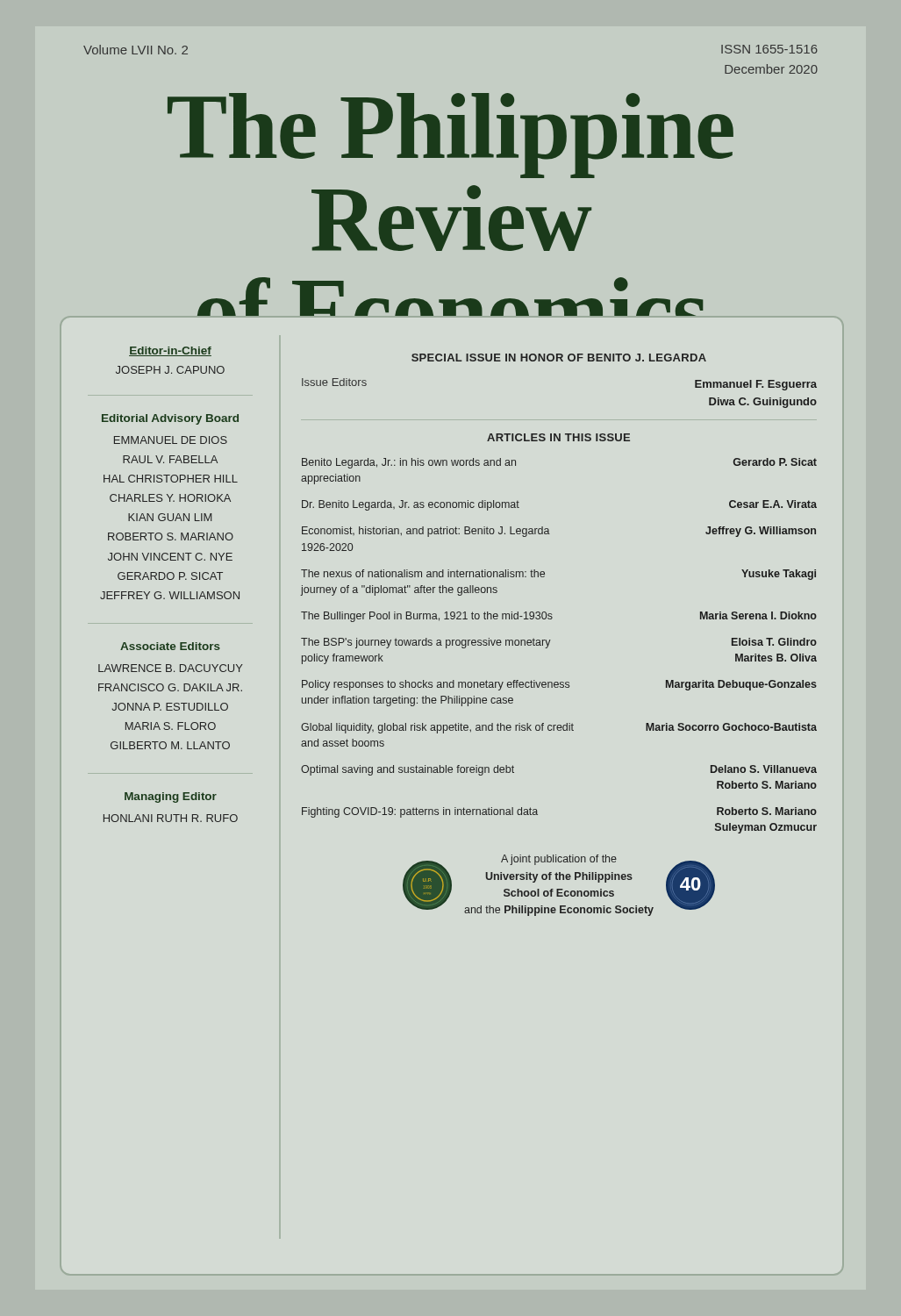Locate the text starting "SPECIAL ISSUE IN HONOR"
This screenshot has height=1316, width=901.
coord(559,358)
